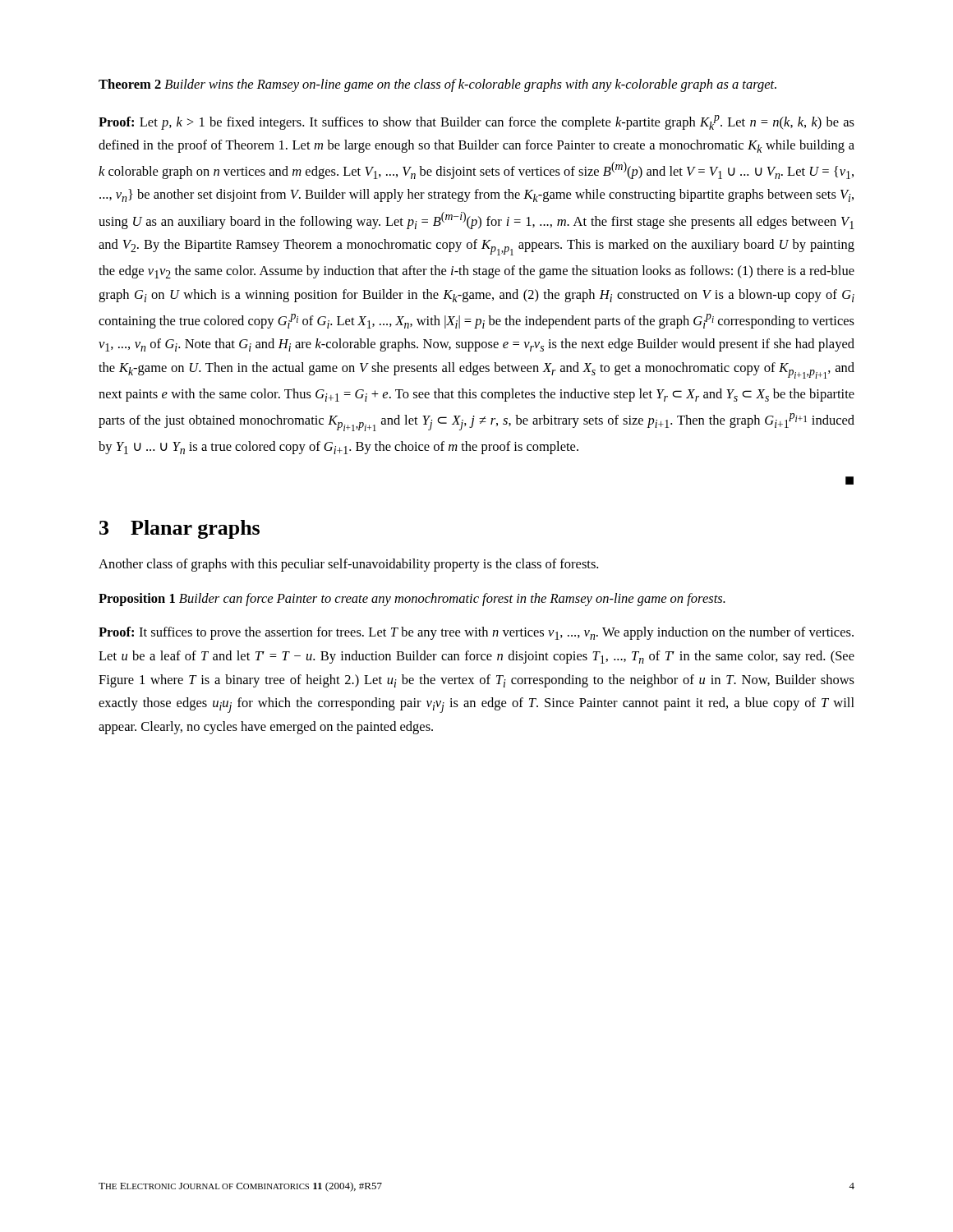Locate the section header containing "3 Planar graphs"

(179, 528)
